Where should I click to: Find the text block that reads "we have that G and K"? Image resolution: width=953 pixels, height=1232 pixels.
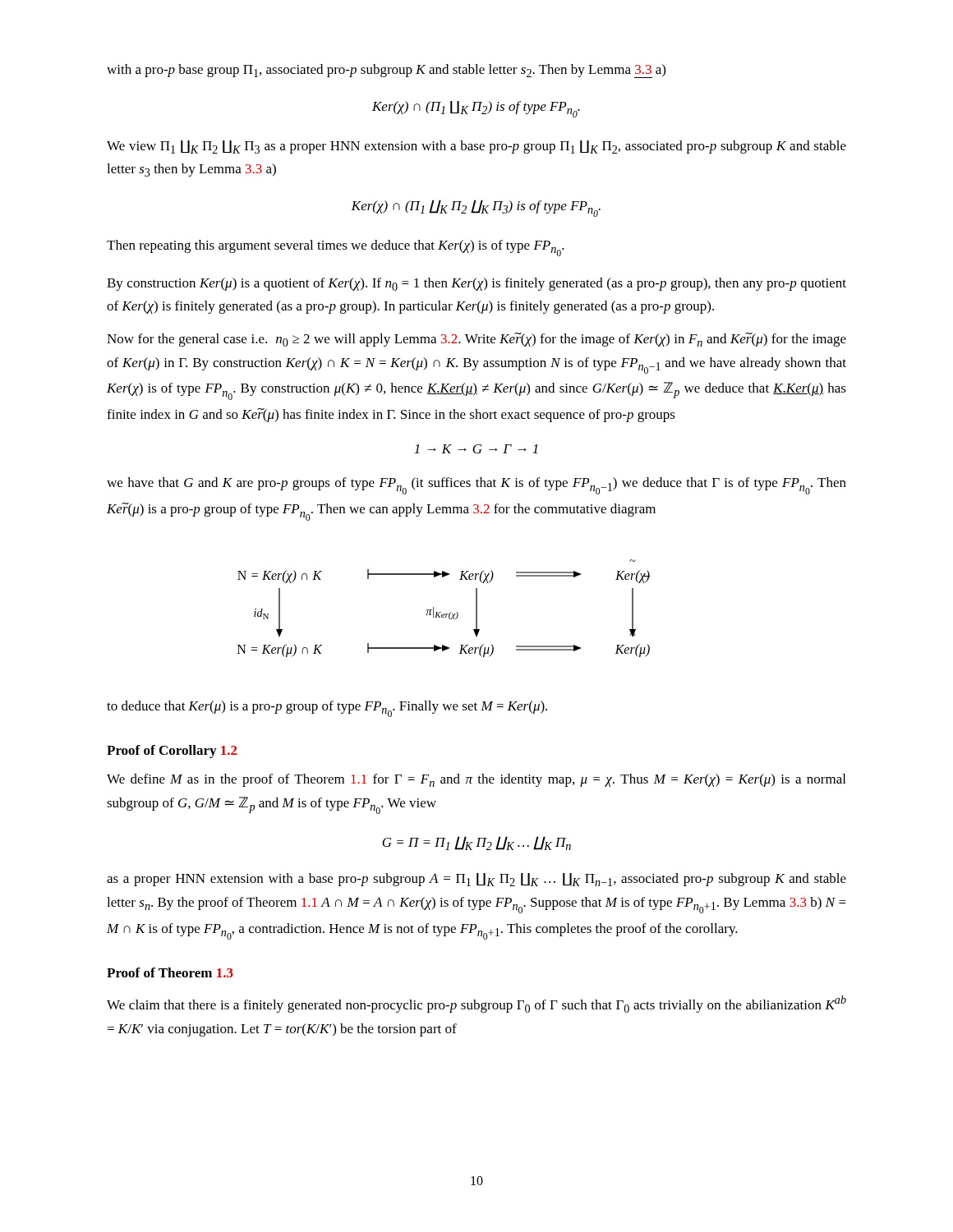(x=476, y=499)
